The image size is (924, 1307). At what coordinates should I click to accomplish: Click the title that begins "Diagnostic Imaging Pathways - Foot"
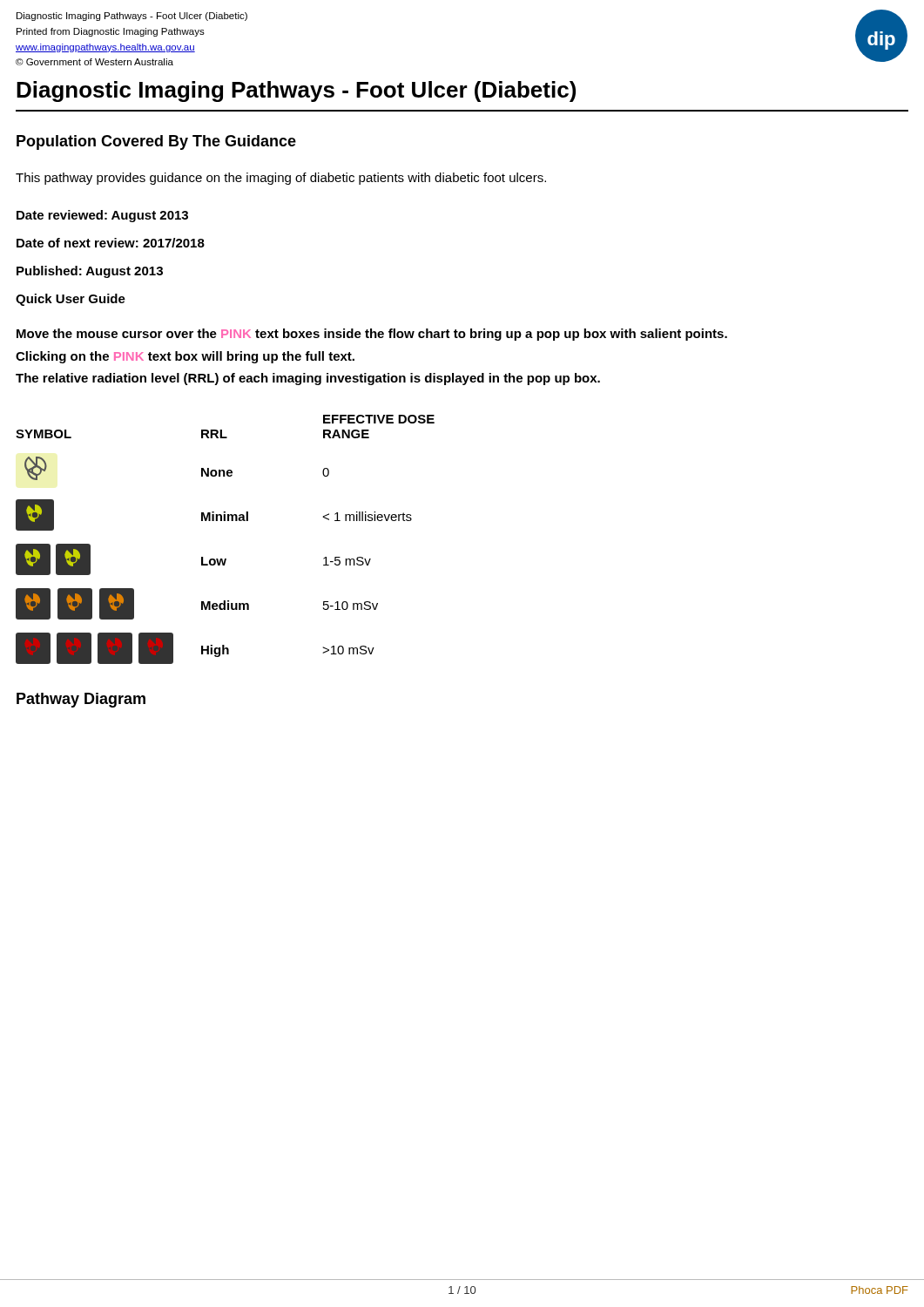296,90
